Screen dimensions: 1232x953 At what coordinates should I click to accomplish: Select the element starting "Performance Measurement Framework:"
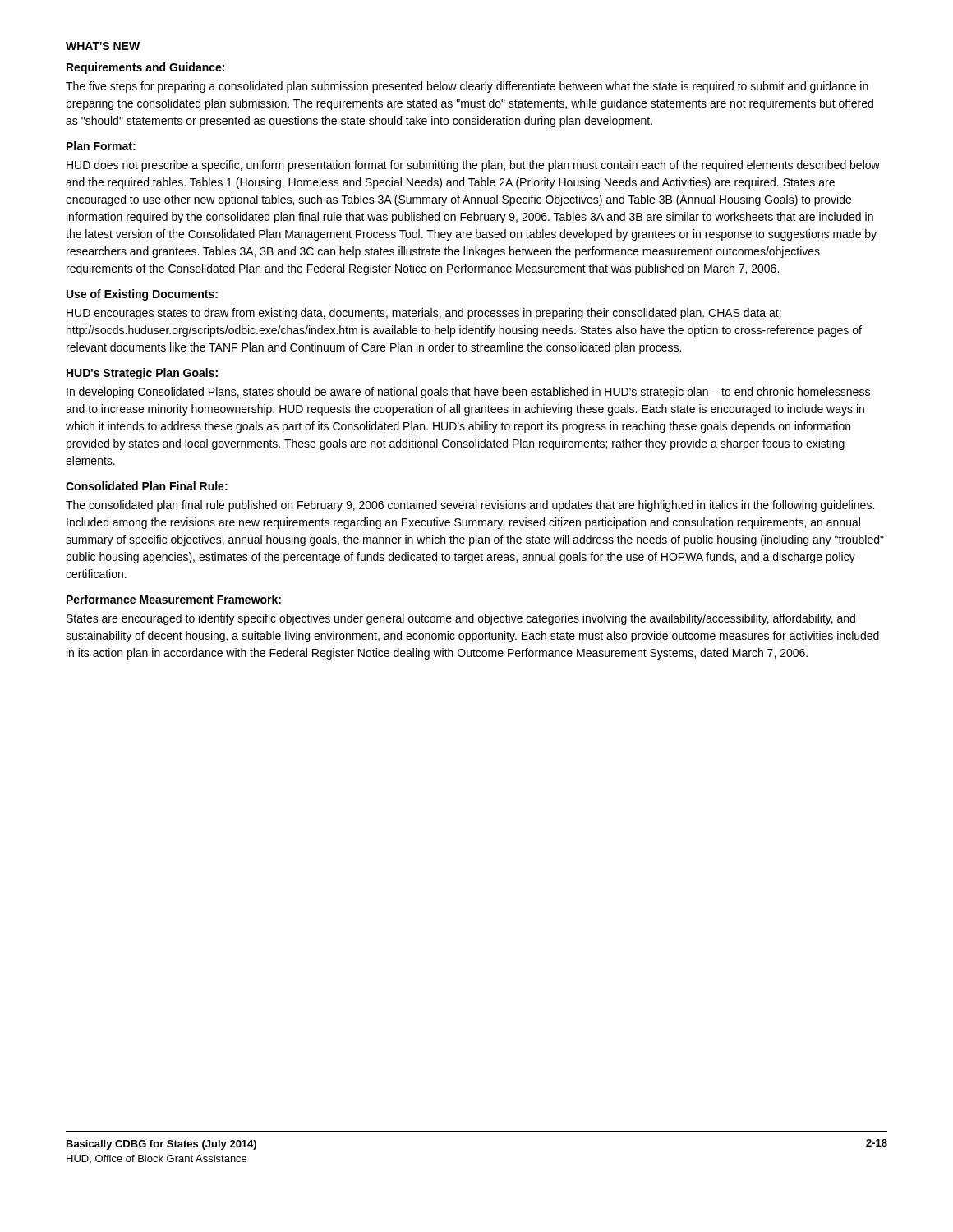pos(174,600)
